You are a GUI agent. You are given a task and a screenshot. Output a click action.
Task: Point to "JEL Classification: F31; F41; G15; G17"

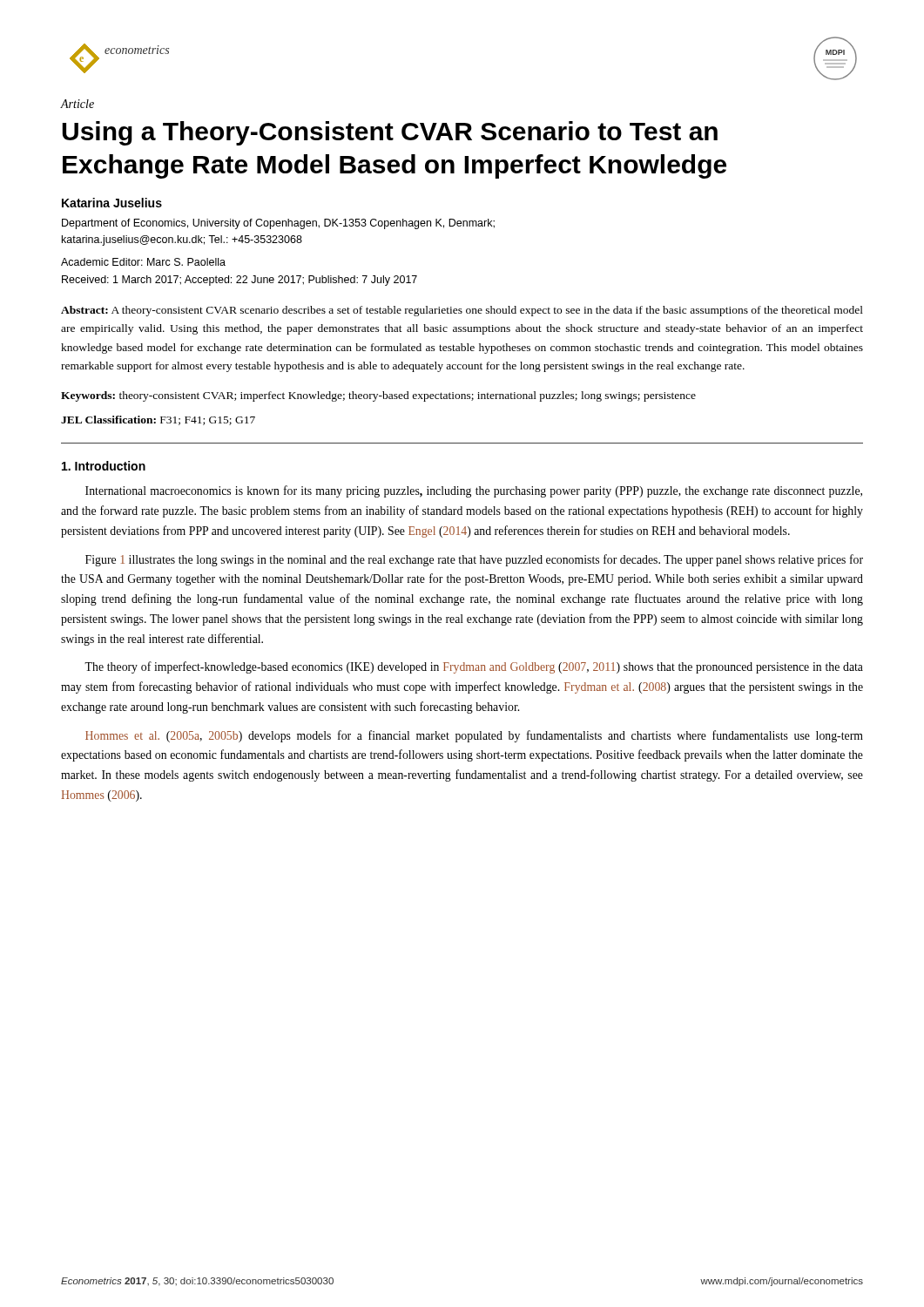point(158,420)
